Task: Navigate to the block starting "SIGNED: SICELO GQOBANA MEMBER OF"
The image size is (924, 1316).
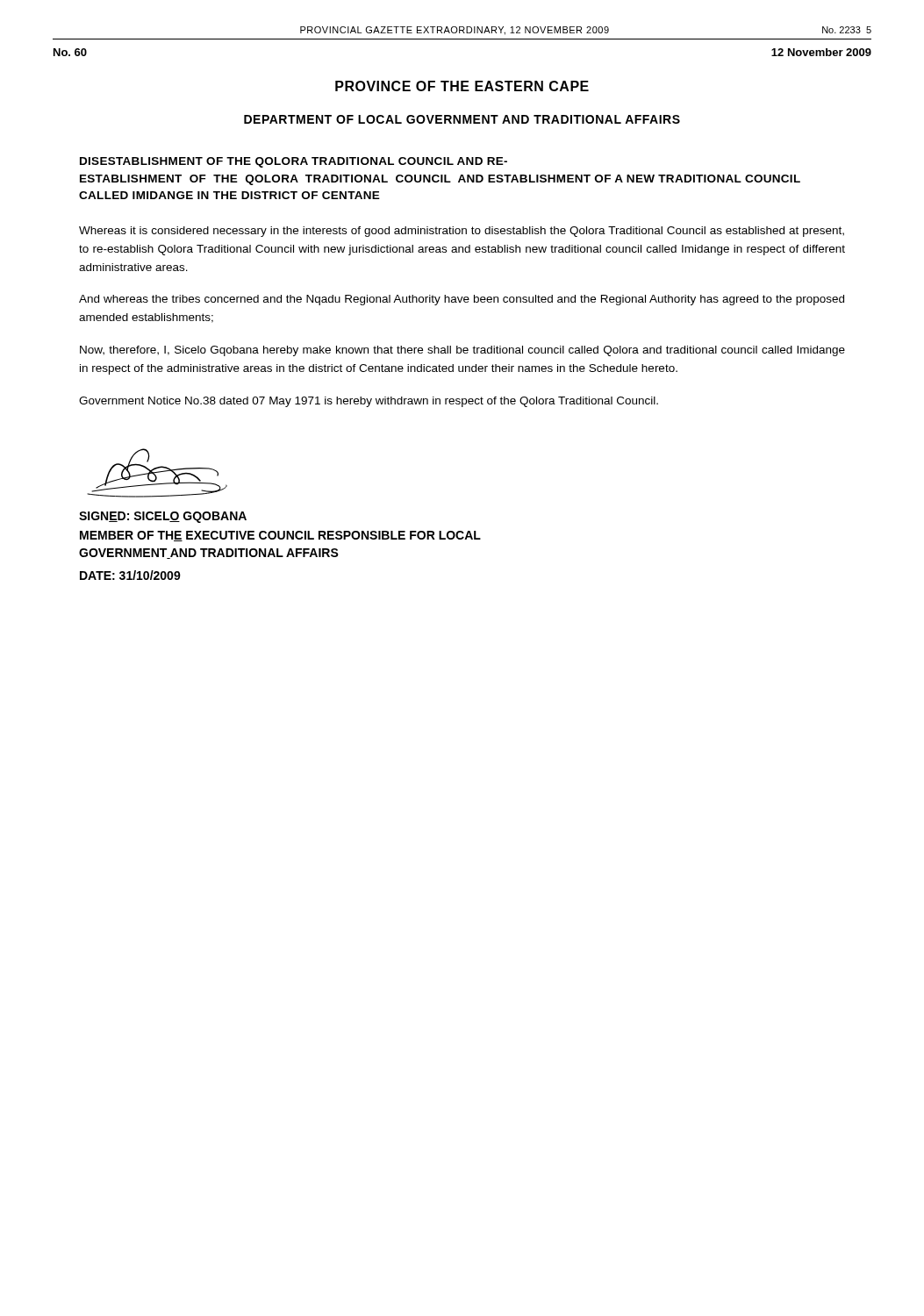Action: [462, 546]
